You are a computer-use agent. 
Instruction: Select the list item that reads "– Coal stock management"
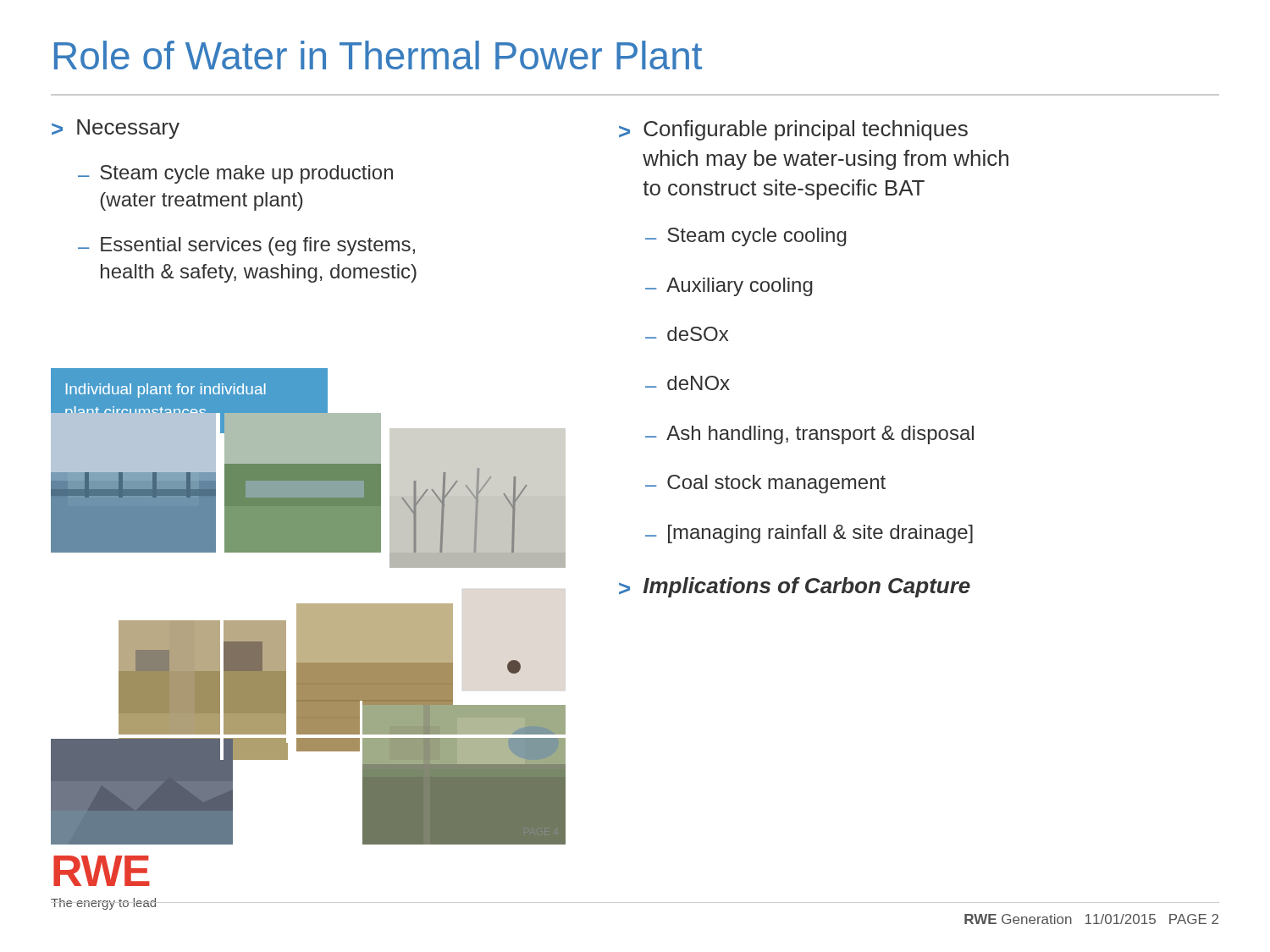pyautogui.click(x=765, y=484)
